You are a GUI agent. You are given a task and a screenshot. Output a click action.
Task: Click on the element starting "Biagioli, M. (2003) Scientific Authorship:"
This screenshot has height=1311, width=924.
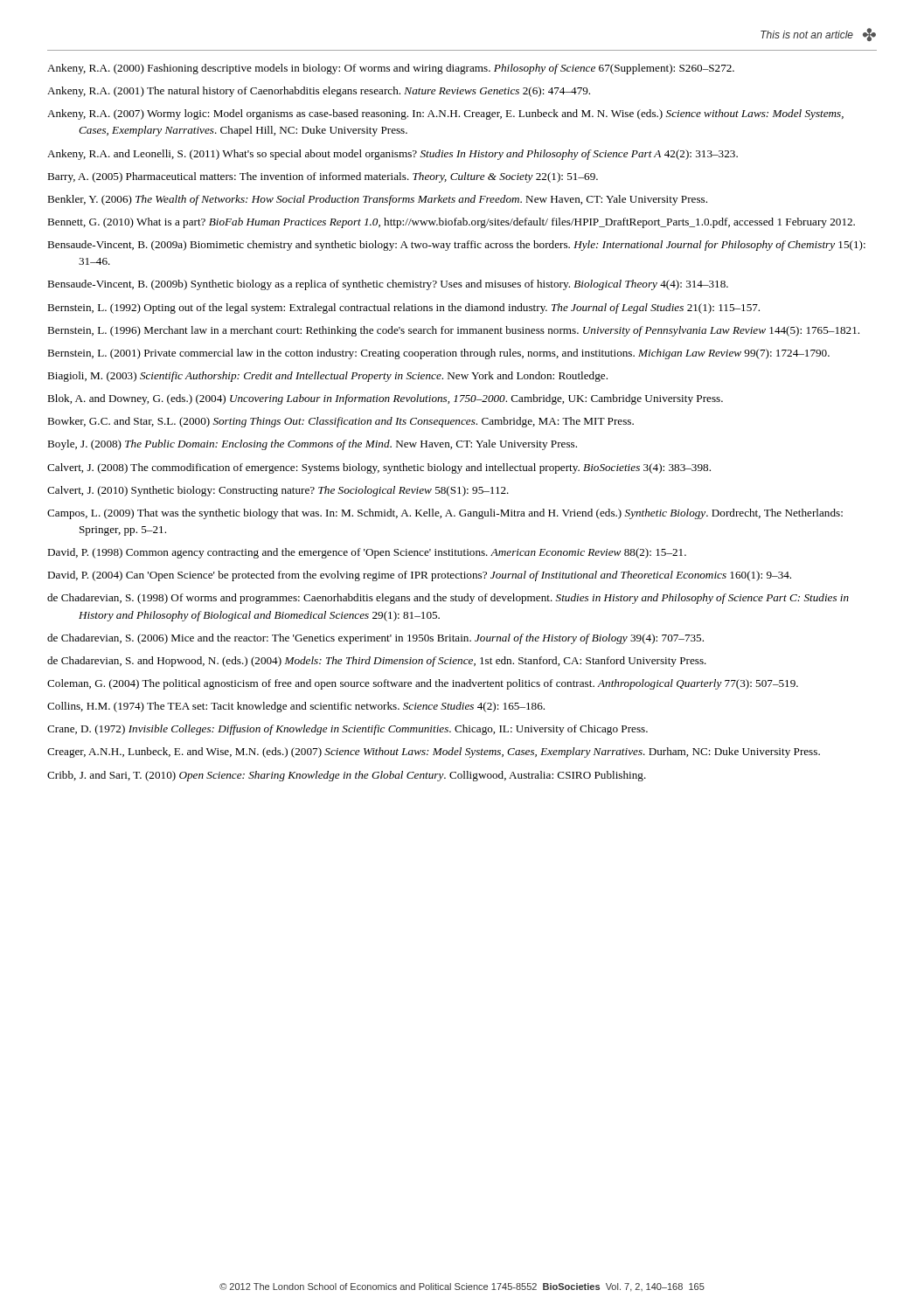[328, 375]
